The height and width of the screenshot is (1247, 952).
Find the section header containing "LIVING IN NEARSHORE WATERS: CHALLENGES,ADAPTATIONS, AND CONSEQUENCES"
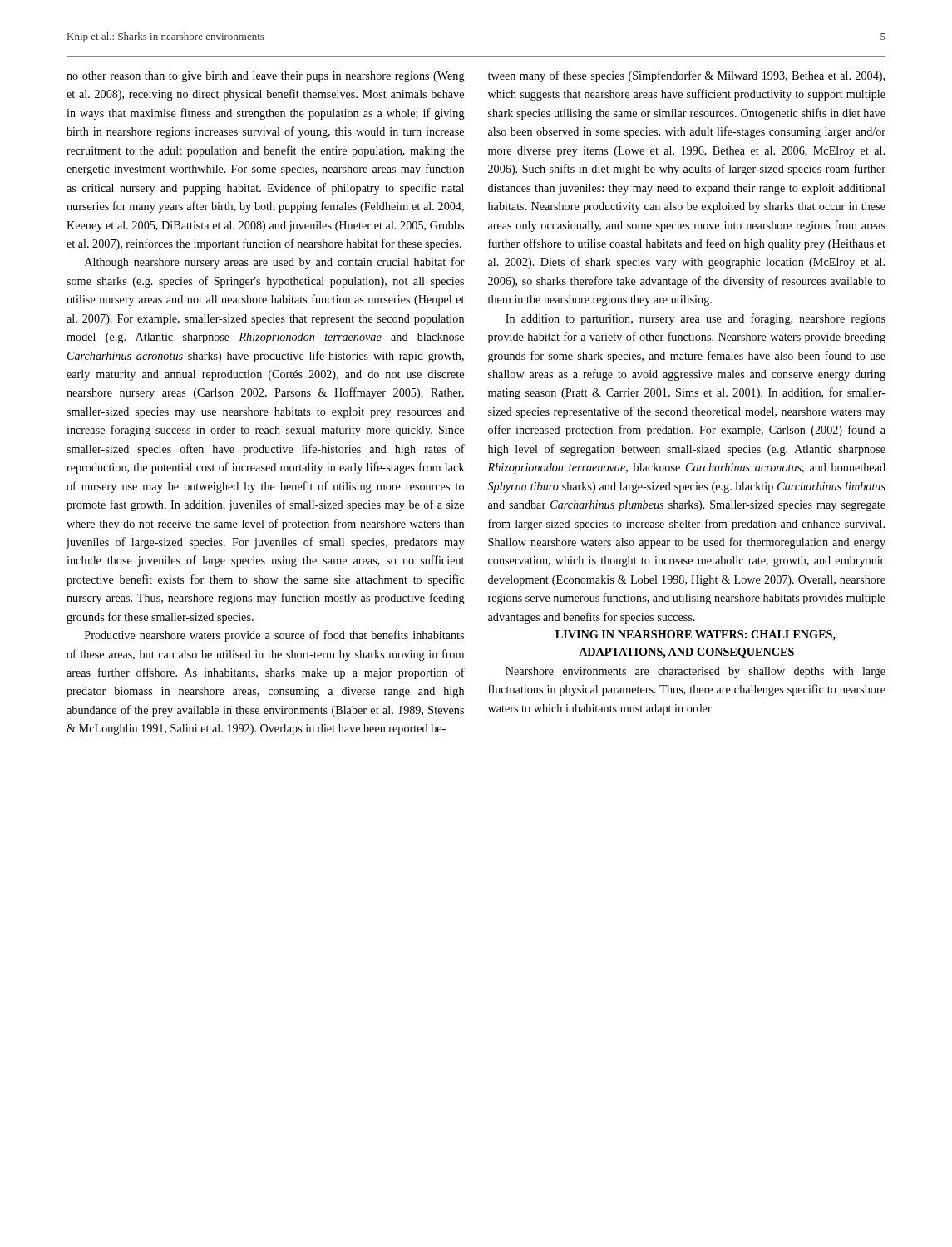click(x=687, y=644)
